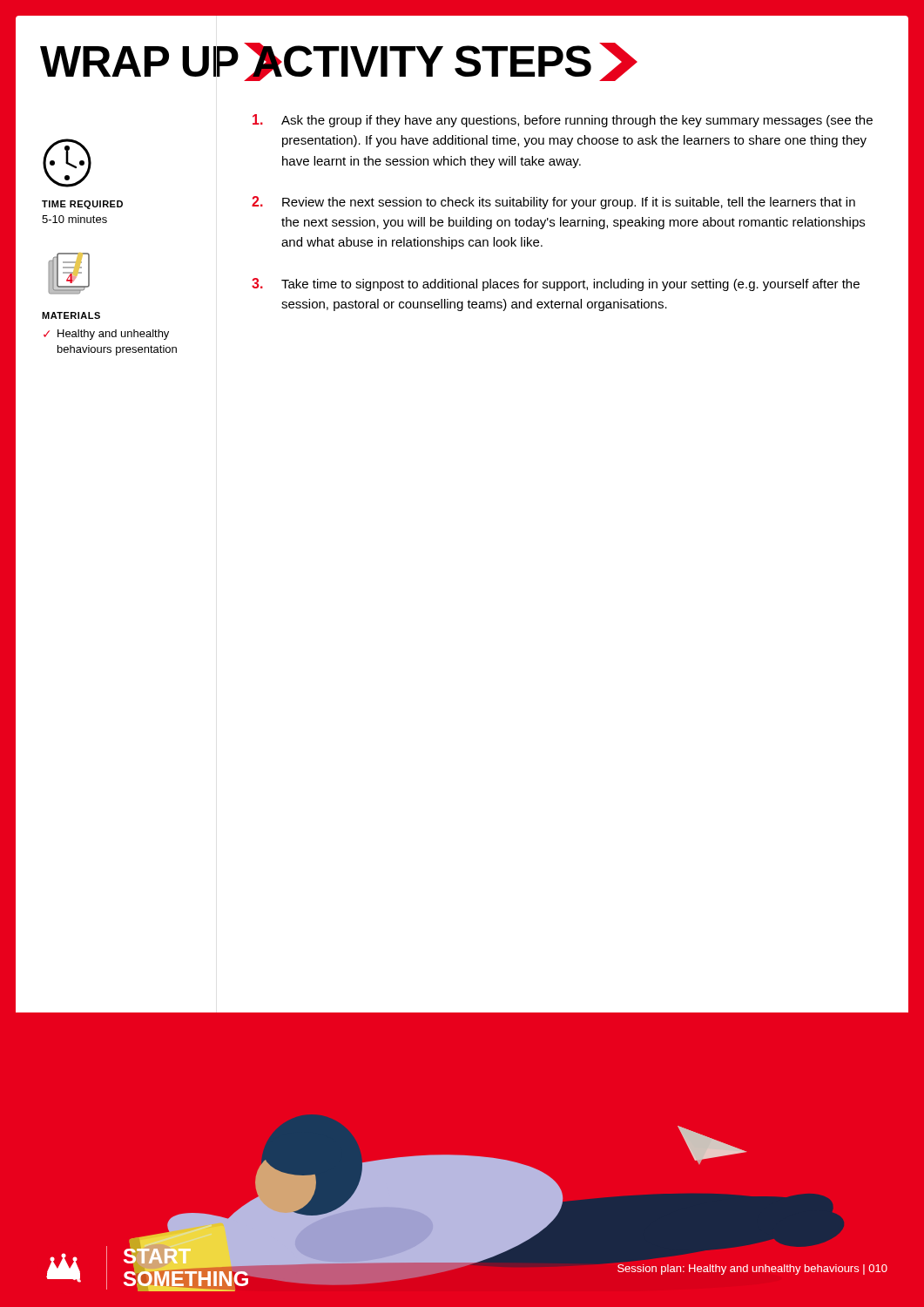Image resolution: width=924 pixels, height=1307 pixels.
Task: Locate the block starting "✓ Healthy and unhealthy"
Action: pyautogui.click(x=117, y=342)
